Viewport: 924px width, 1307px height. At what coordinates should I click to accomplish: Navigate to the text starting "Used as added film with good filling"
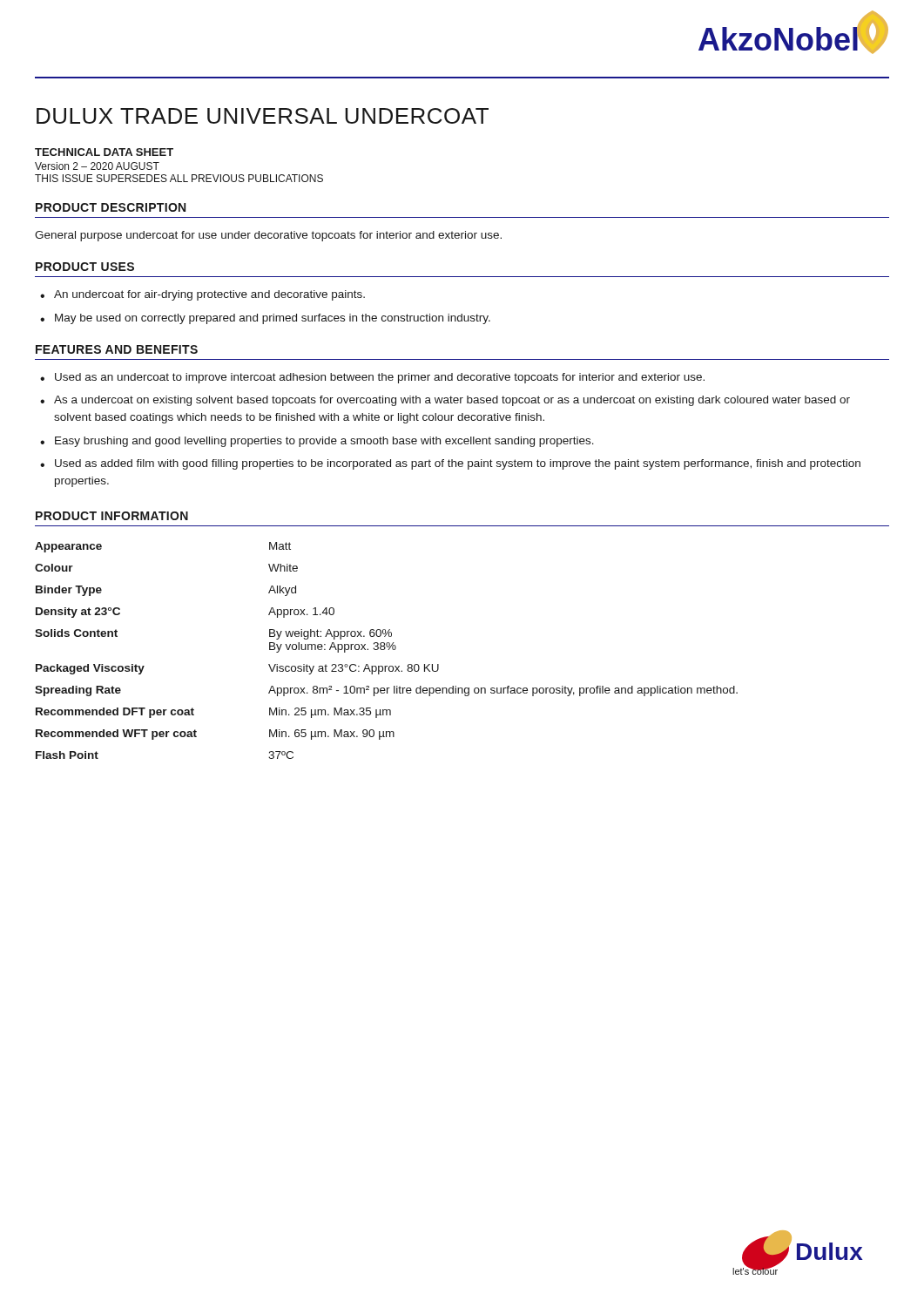point(458,472)
